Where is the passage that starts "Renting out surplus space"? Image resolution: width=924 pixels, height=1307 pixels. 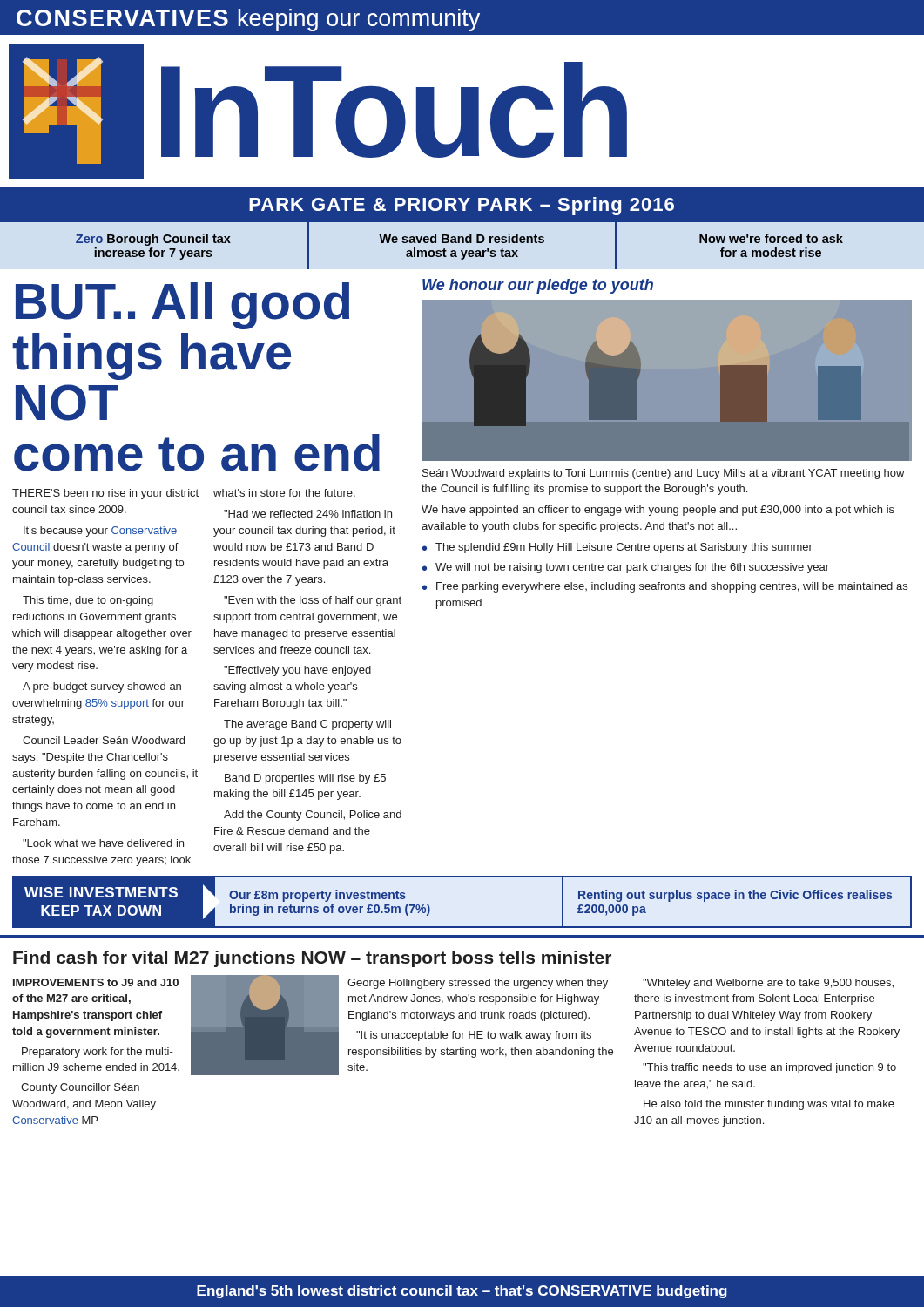pos(737,901)
